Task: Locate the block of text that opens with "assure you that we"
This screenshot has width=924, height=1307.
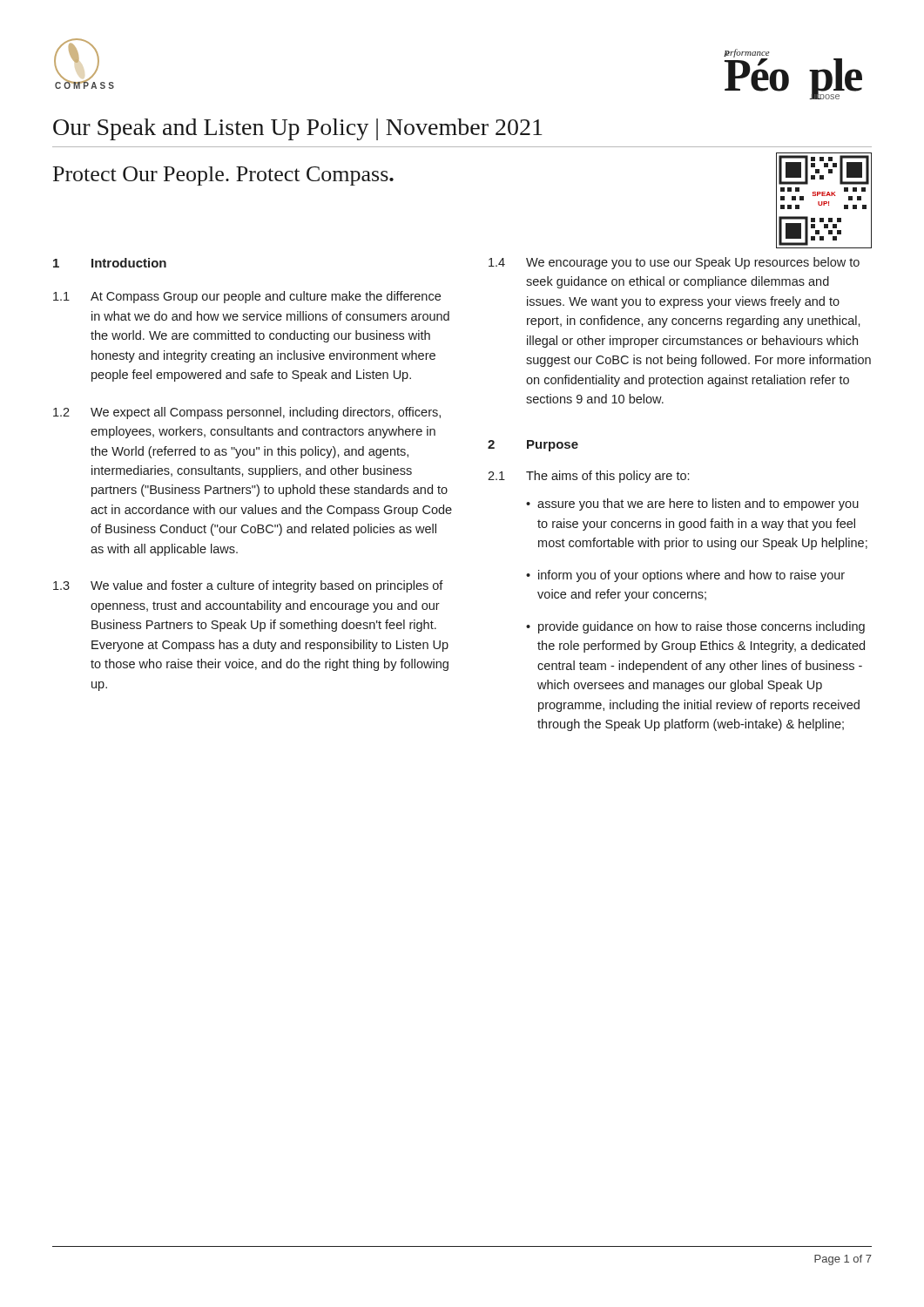Action: coord(705,524)
